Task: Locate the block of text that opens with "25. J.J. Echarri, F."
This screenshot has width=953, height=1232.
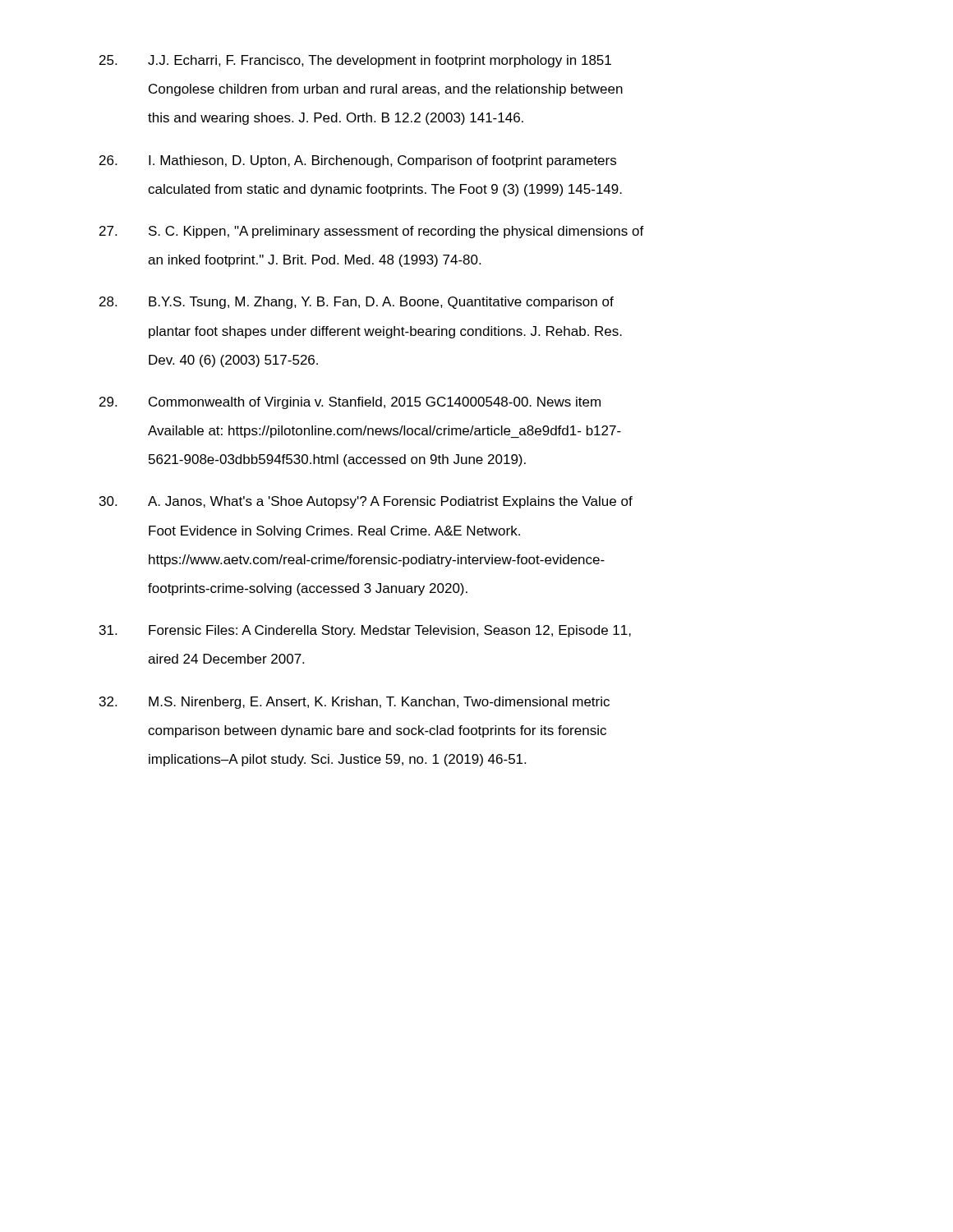Action: pyautogui.click(x=485, y=89)
